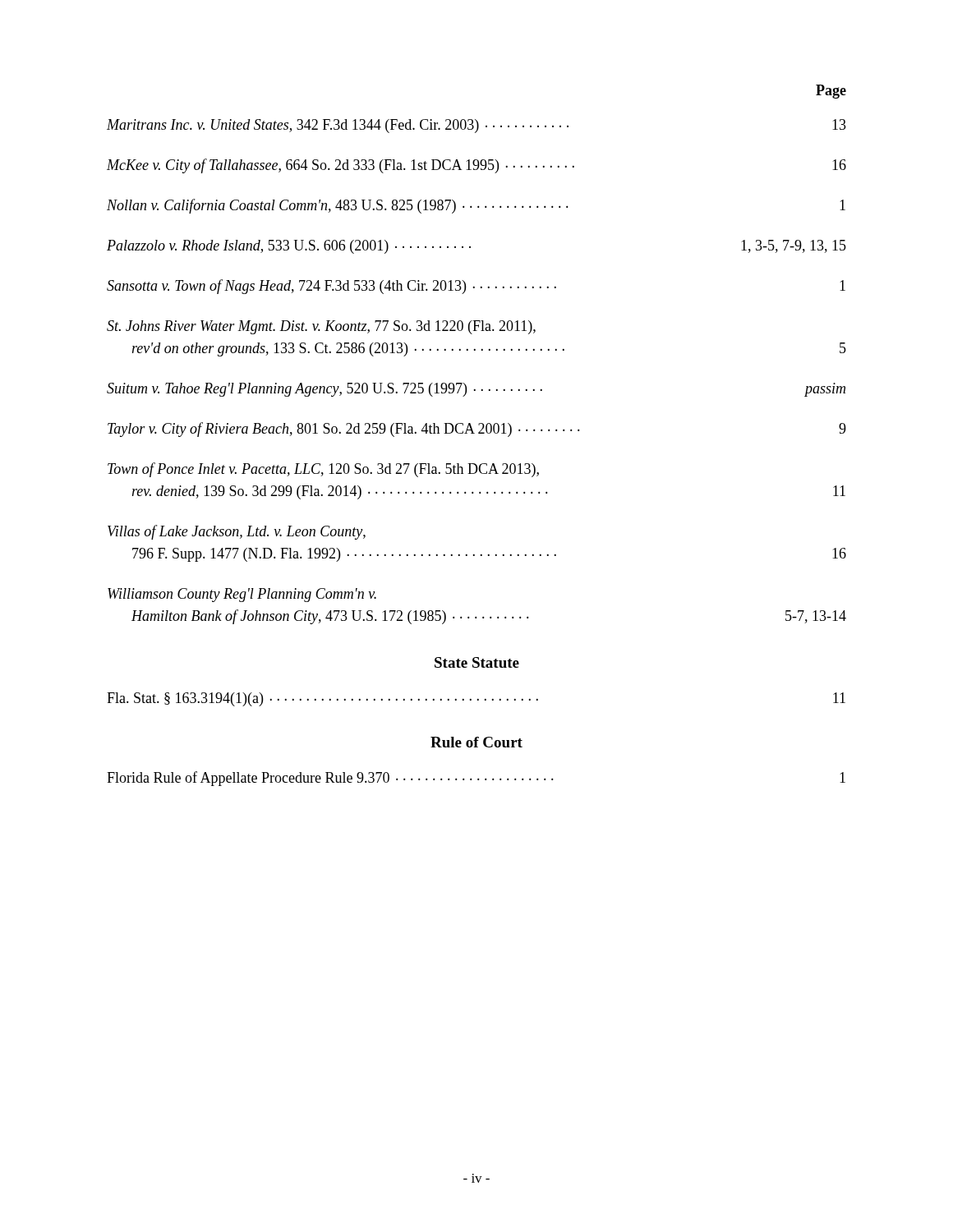The height and width of the screenshot is (1232, 953).
Task: Locate the passage starting "Town of Ponce"
Action: (x=476, y=480)
